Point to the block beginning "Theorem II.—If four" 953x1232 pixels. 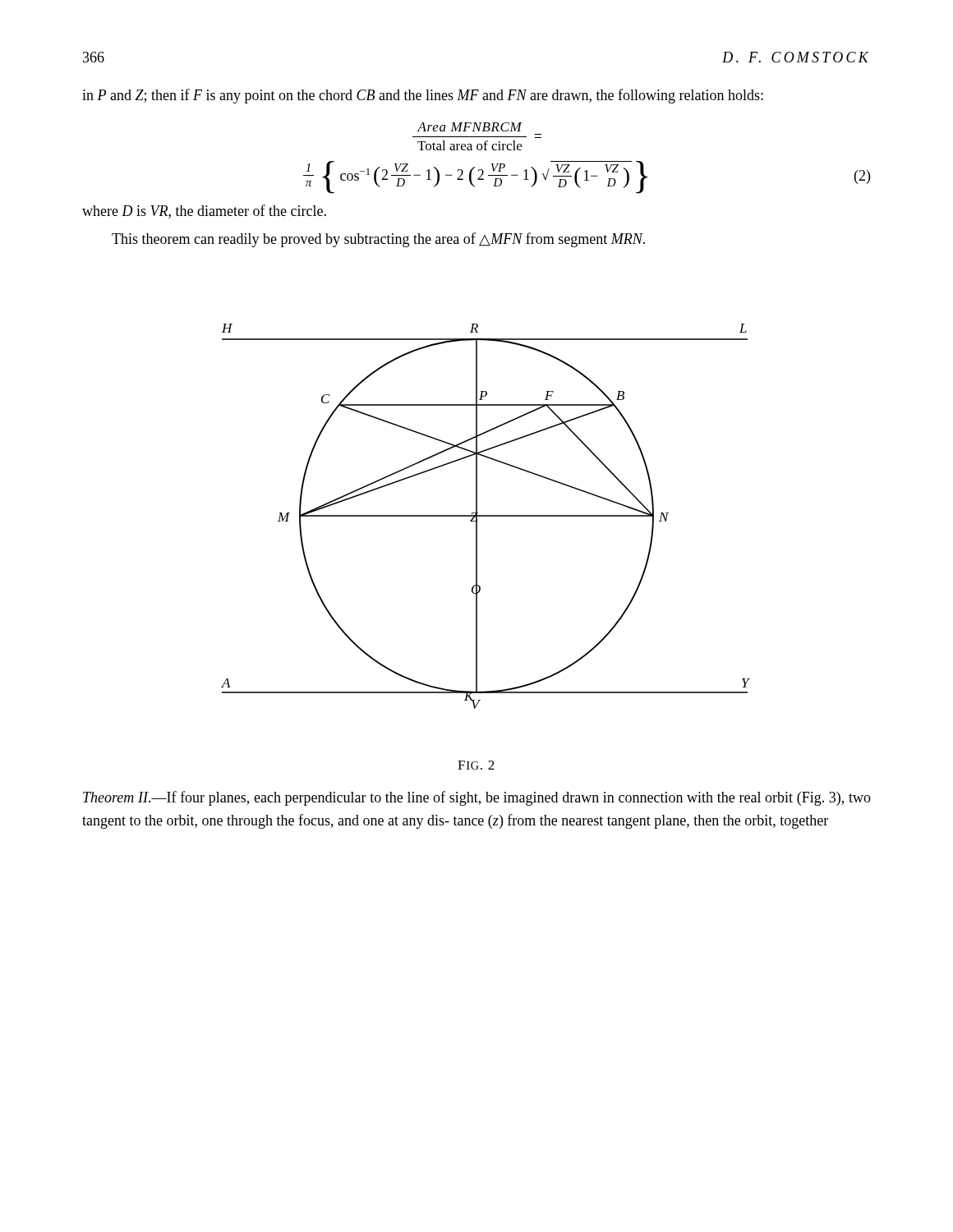476,809
